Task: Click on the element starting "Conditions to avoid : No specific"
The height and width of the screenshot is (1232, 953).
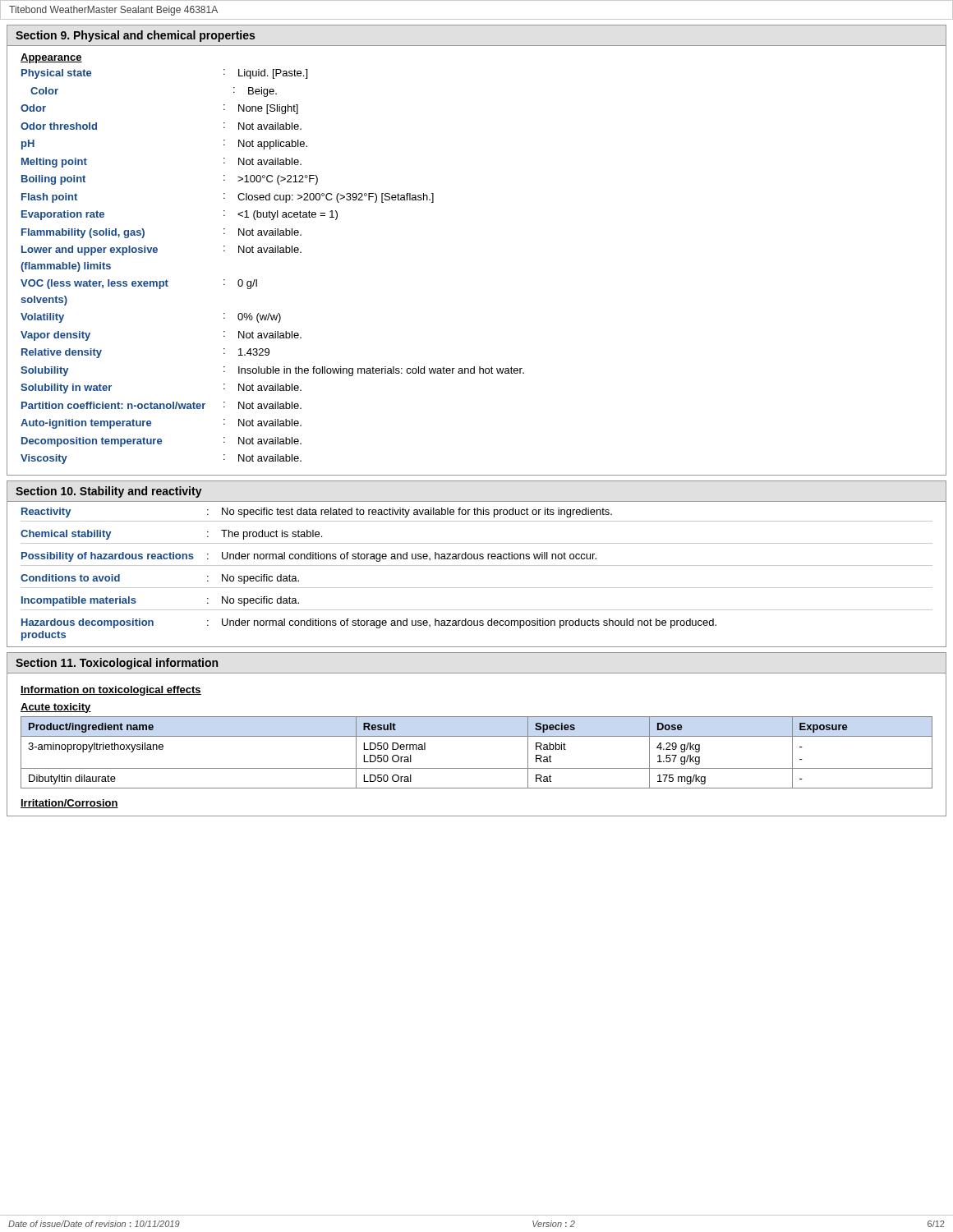Action: (476, 577)
